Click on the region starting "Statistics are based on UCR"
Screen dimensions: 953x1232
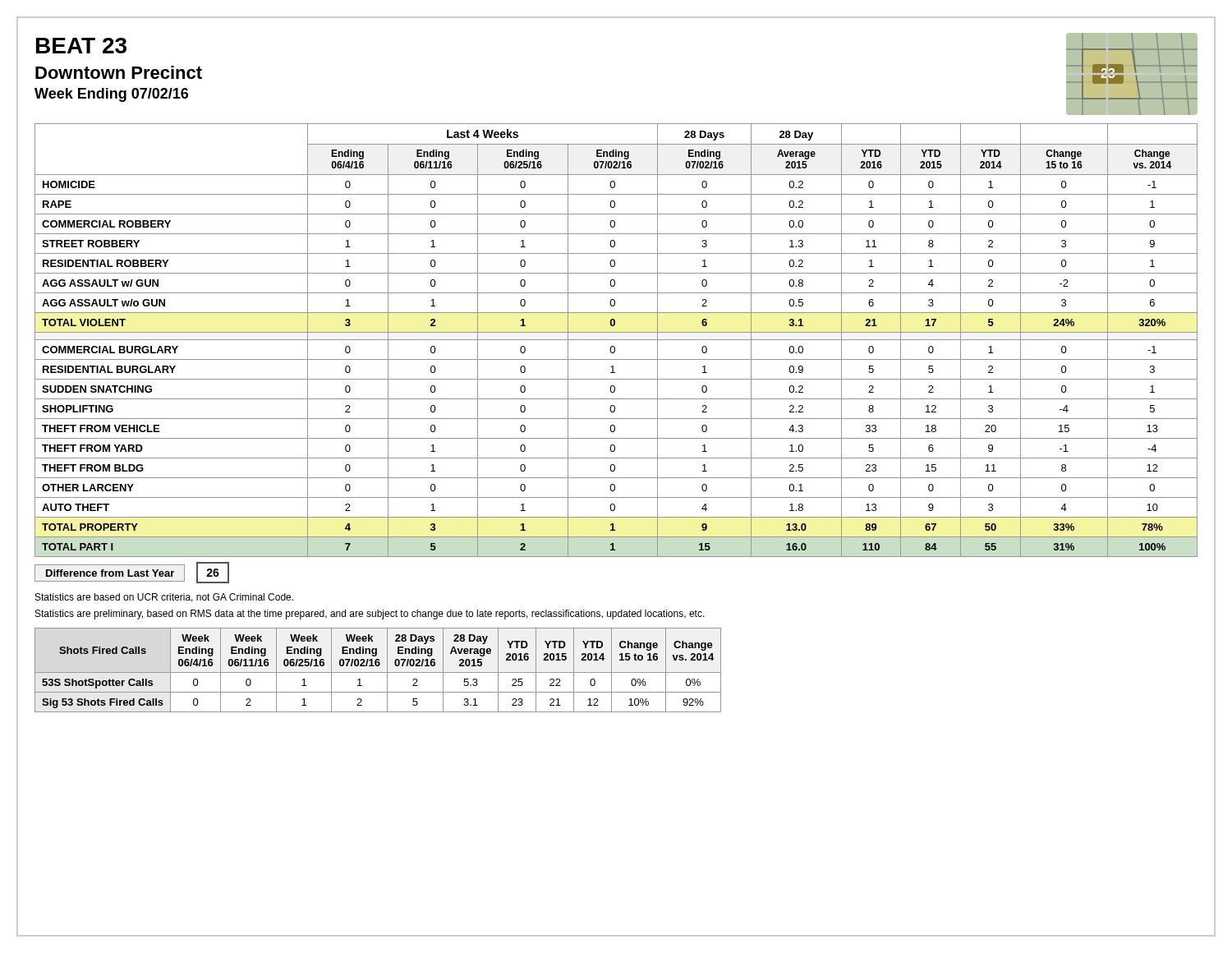(164, 597)
